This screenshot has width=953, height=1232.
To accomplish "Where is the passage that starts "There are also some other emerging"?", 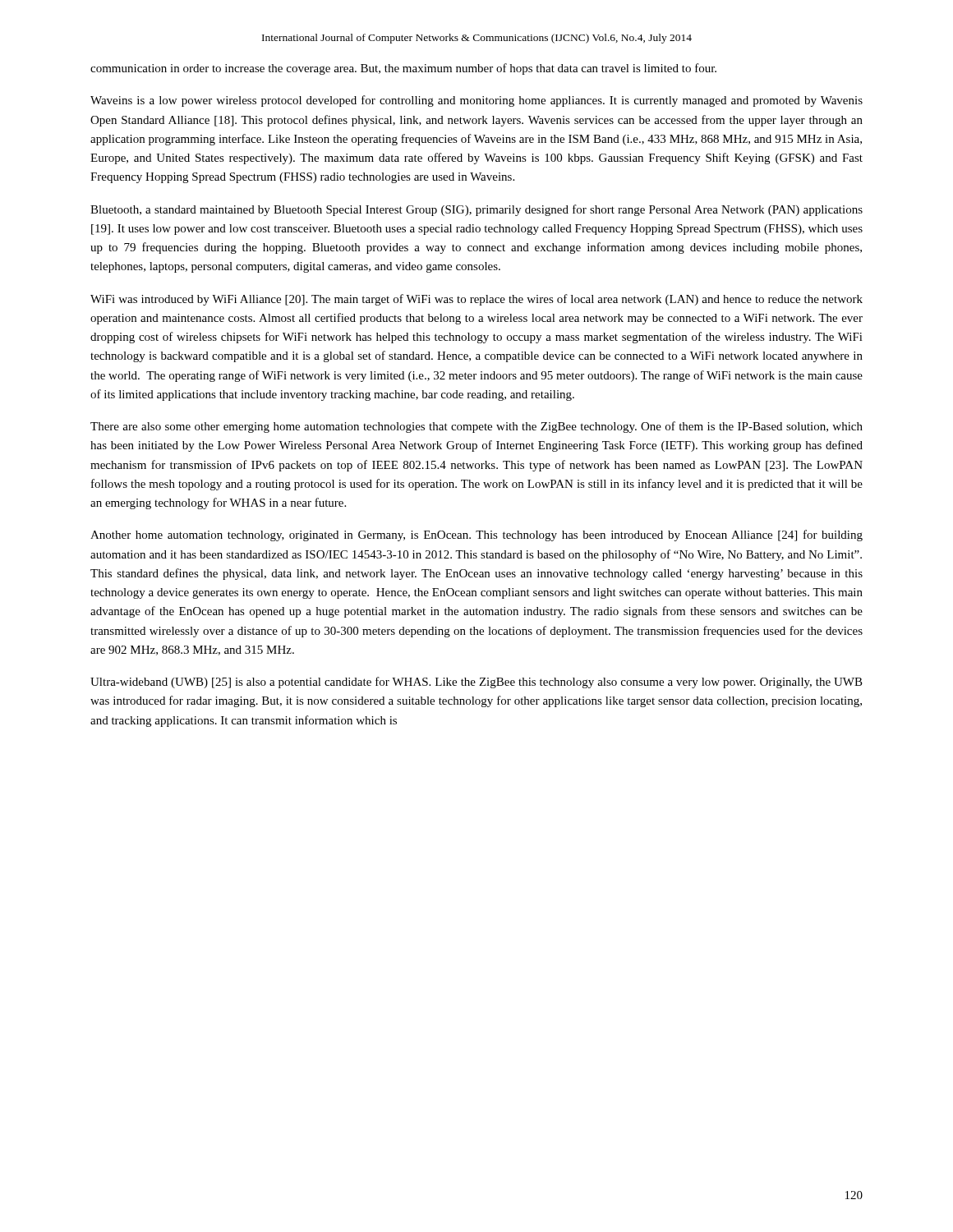I will (x=476, y=464).
